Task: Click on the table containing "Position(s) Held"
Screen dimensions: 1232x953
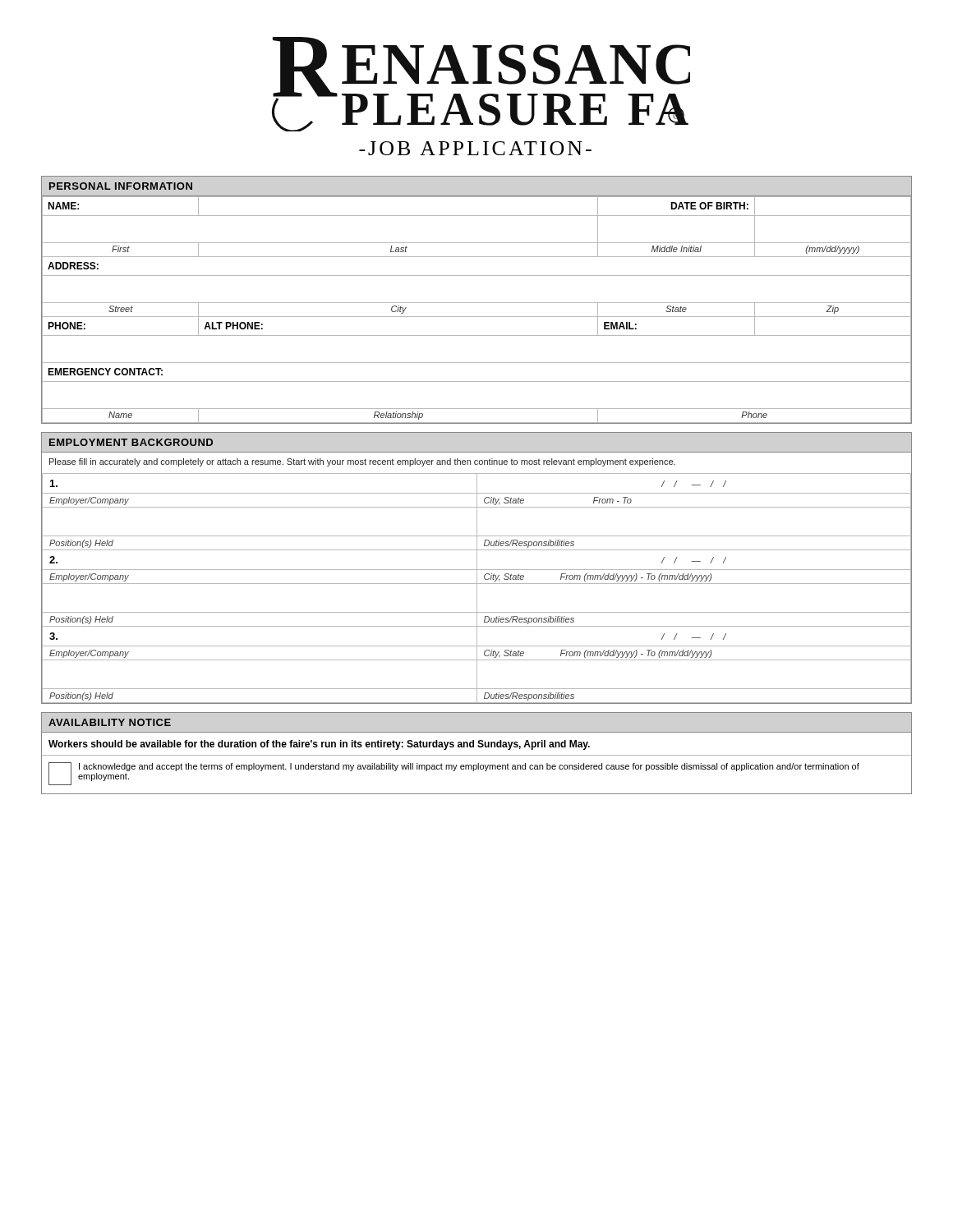Action: coord(476,568)
